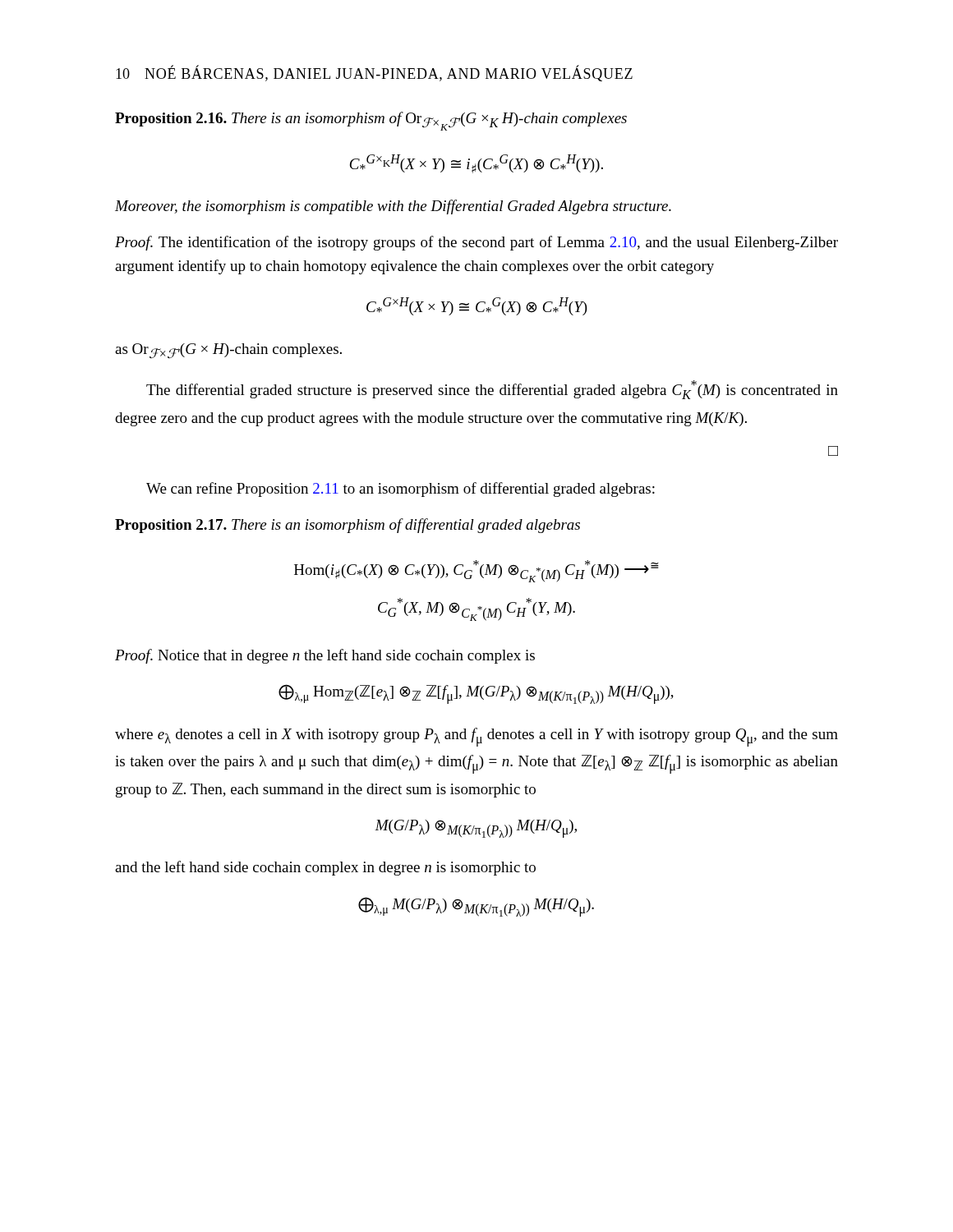Image resolution: width=953 pixels, height=1232 pixels.
Task: Click on the passage starting "We can refine"
Action: [x=401, y=488]
